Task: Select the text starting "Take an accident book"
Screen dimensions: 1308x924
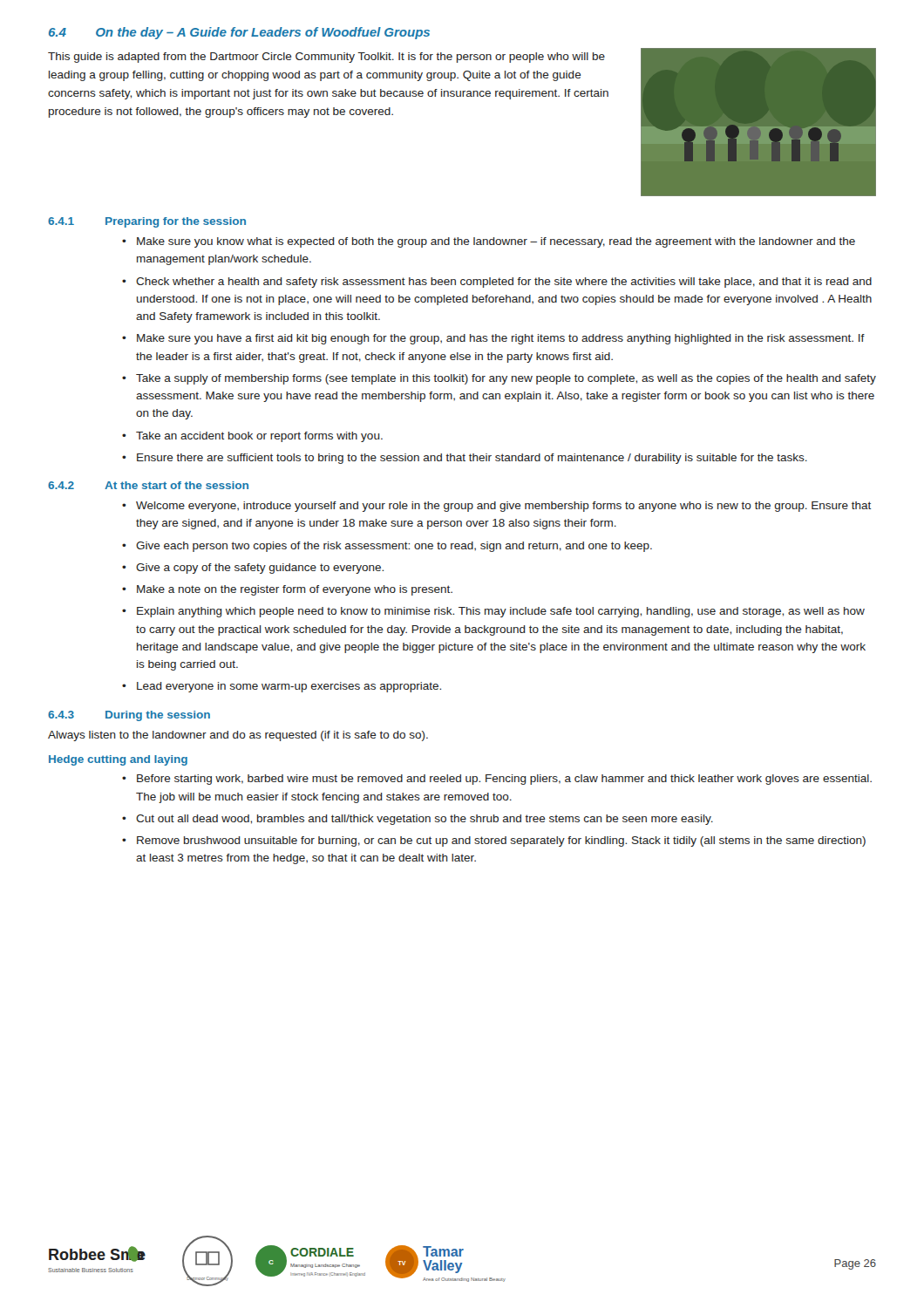Action: coord(260,435)
